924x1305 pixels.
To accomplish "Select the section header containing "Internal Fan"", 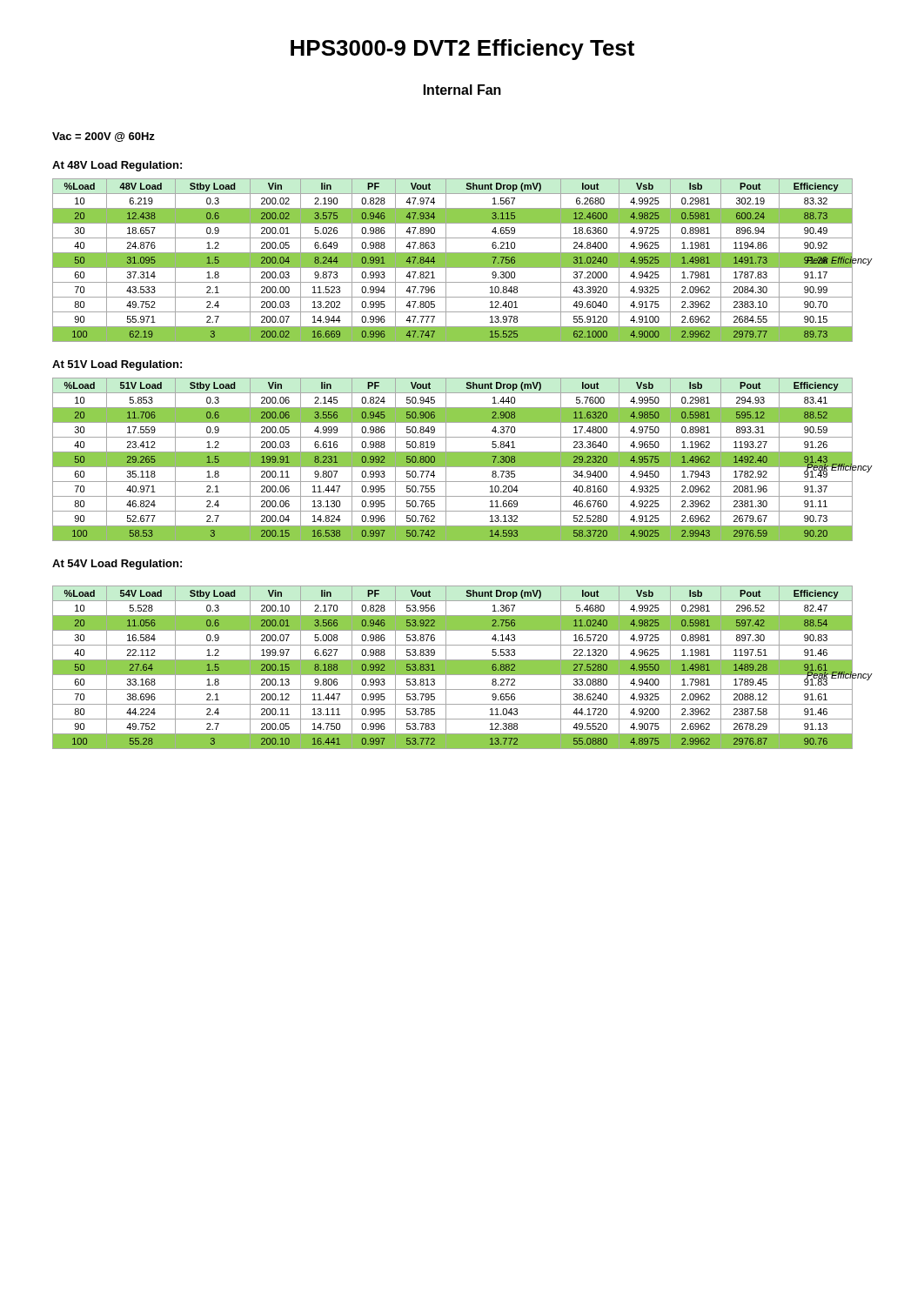I will click(462, 90).
